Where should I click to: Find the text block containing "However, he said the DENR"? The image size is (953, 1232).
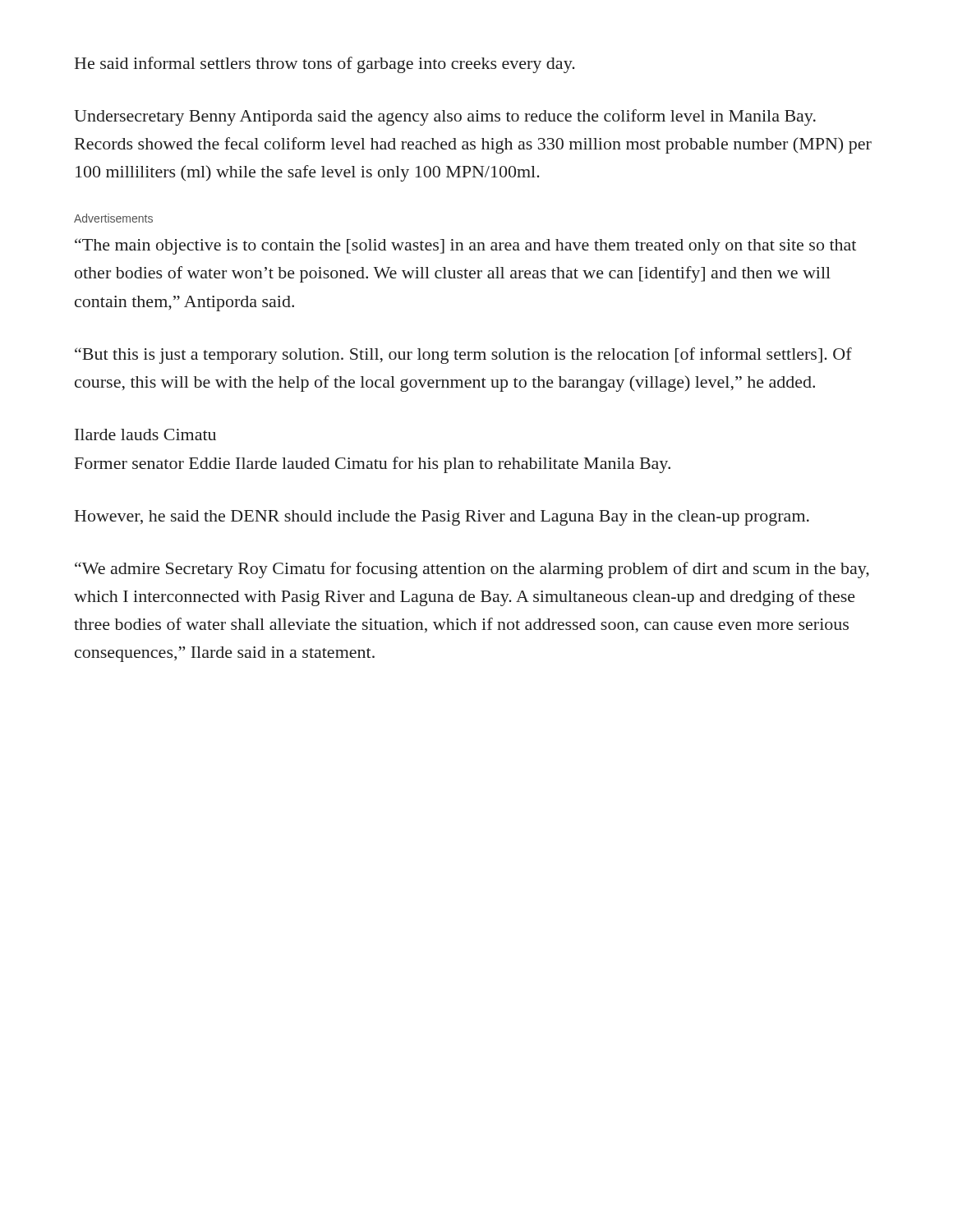pos(442,515)
